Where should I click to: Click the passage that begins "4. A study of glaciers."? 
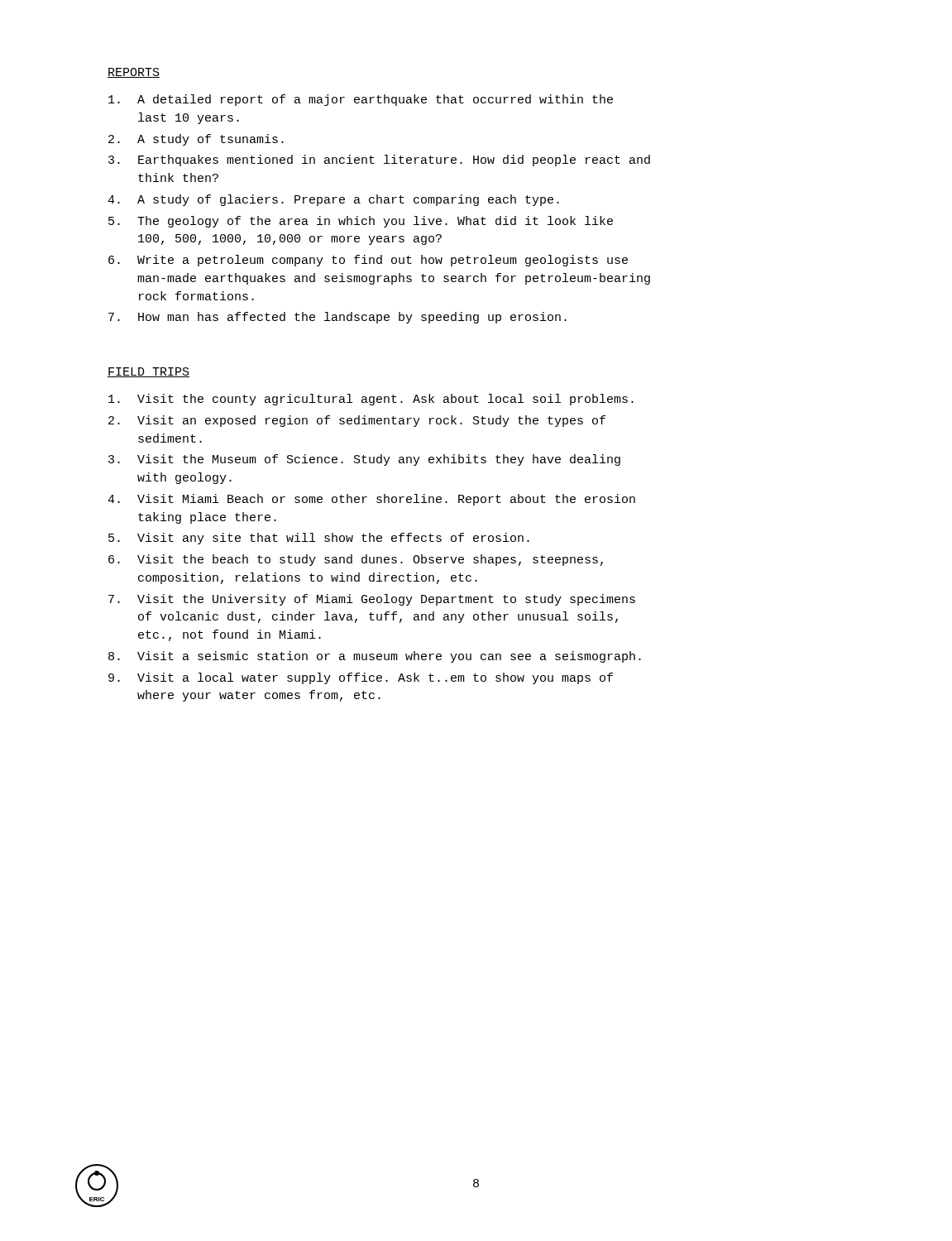pos(488,201)
